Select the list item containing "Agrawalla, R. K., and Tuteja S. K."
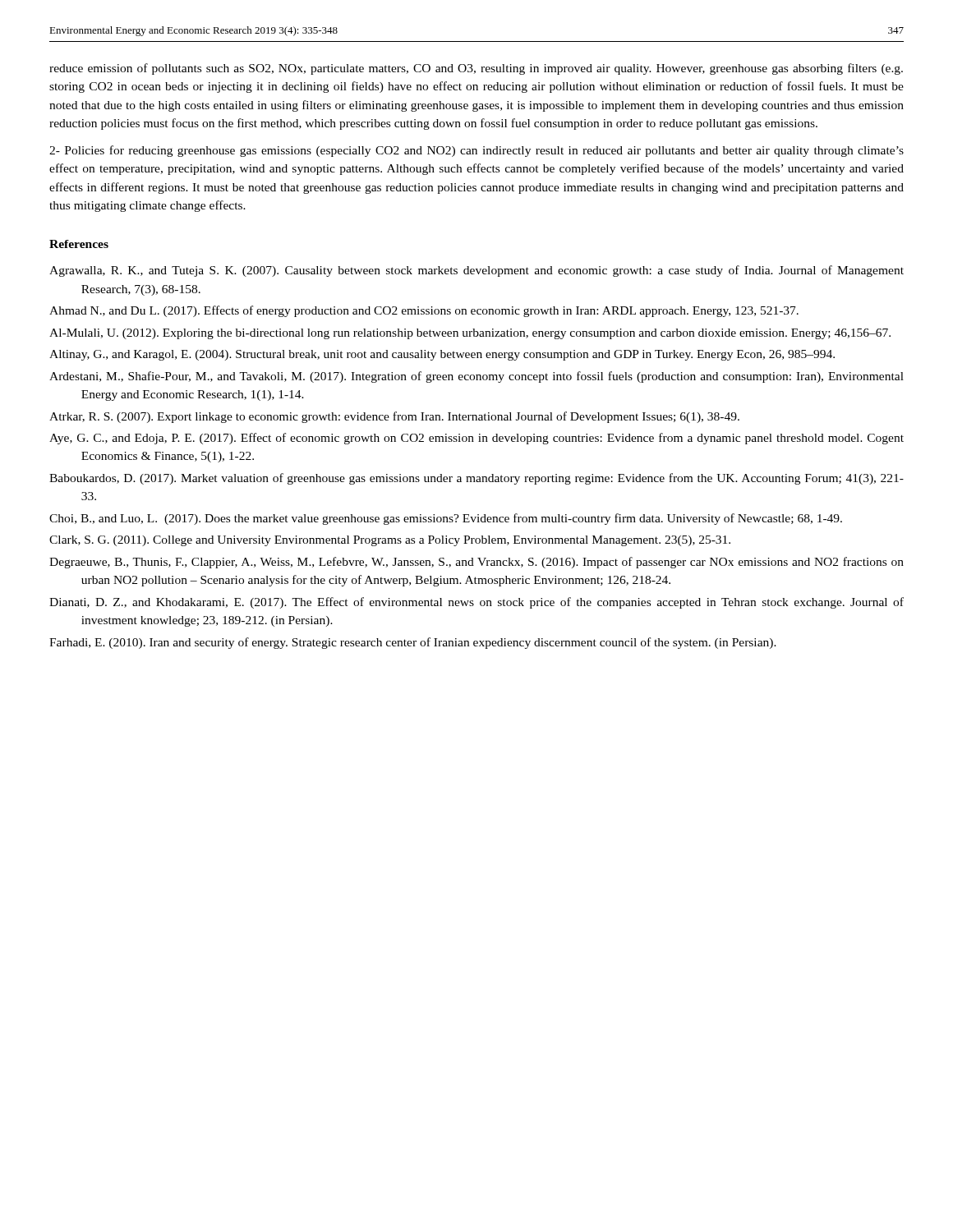This screenshot has height=1232, width=953. pyautogui.click(x=476, y=279)
